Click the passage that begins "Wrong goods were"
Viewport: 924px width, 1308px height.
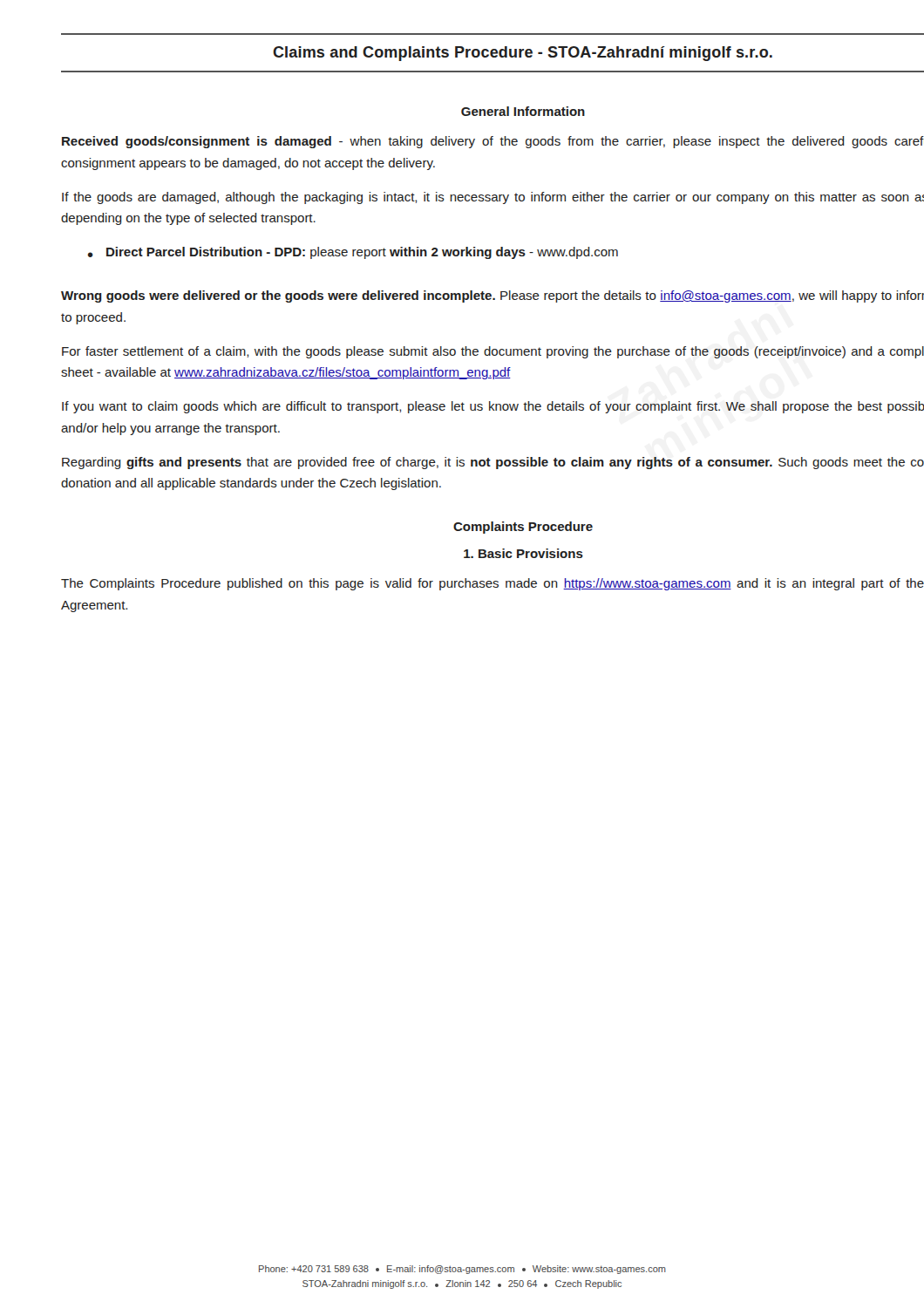tap(492, 306)
